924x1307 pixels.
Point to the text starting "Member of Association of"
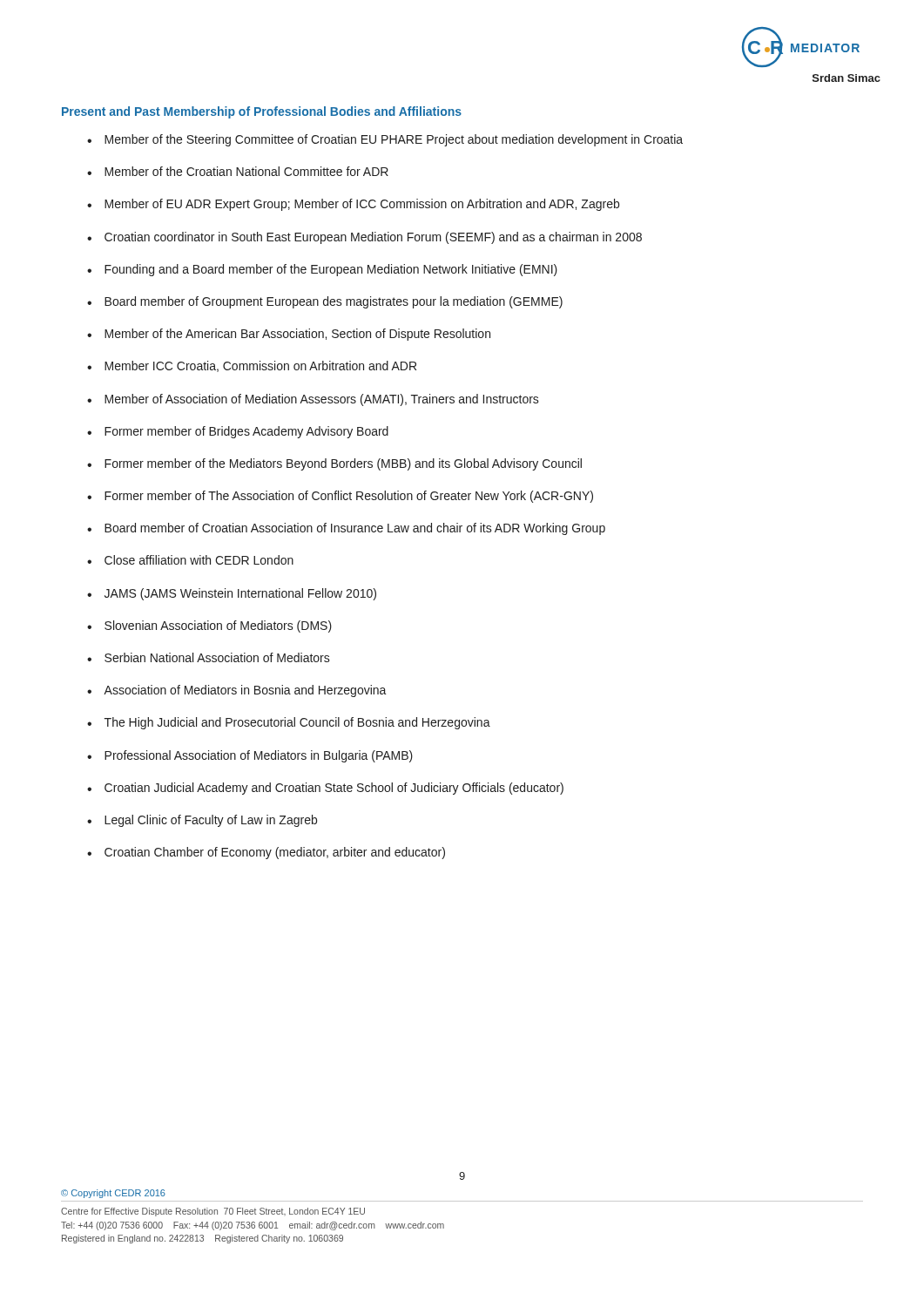tap(322, 399)
